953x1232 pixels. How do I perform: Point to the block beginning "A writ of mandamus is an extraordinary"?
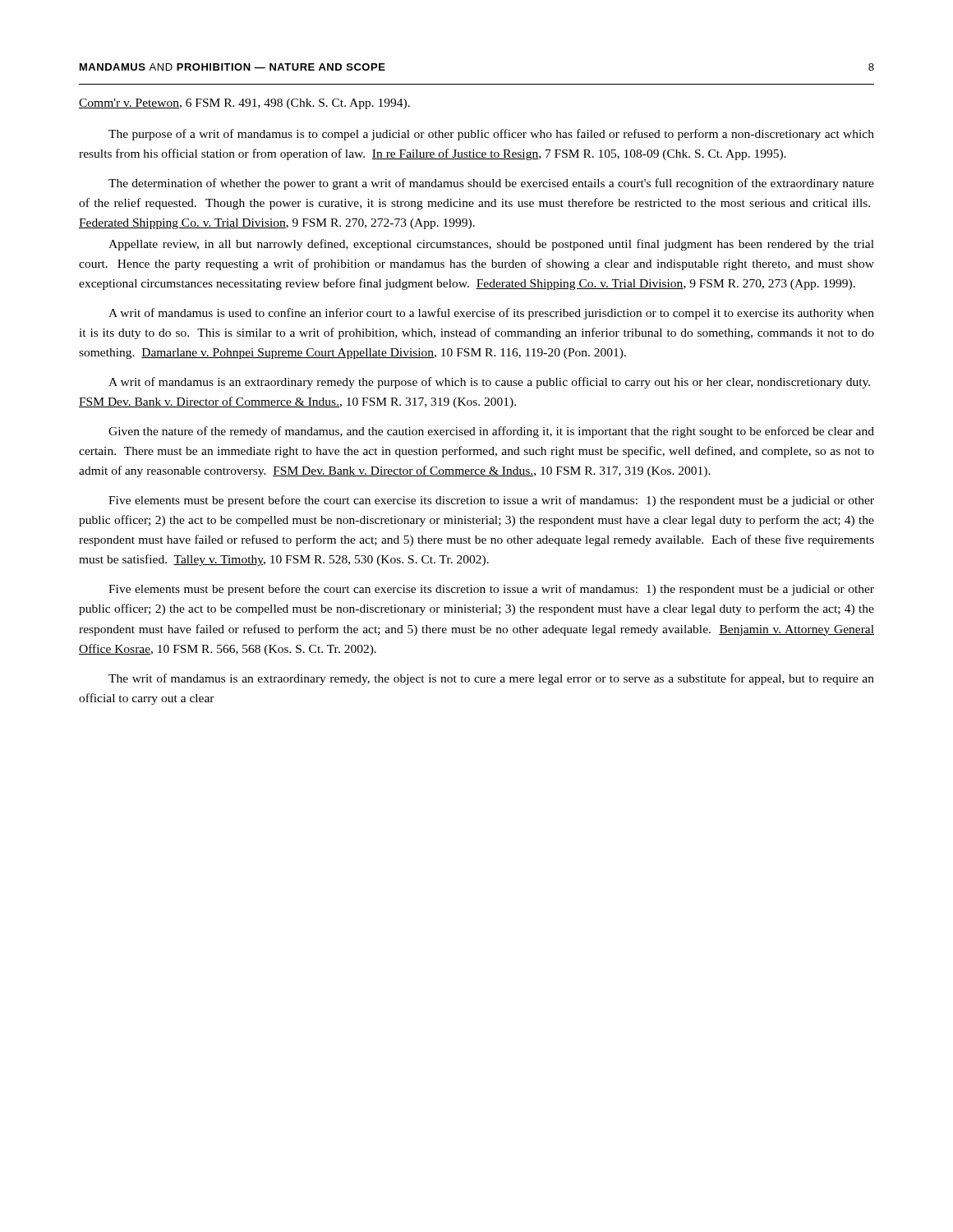pyautogui.click(x=476, y=392)
